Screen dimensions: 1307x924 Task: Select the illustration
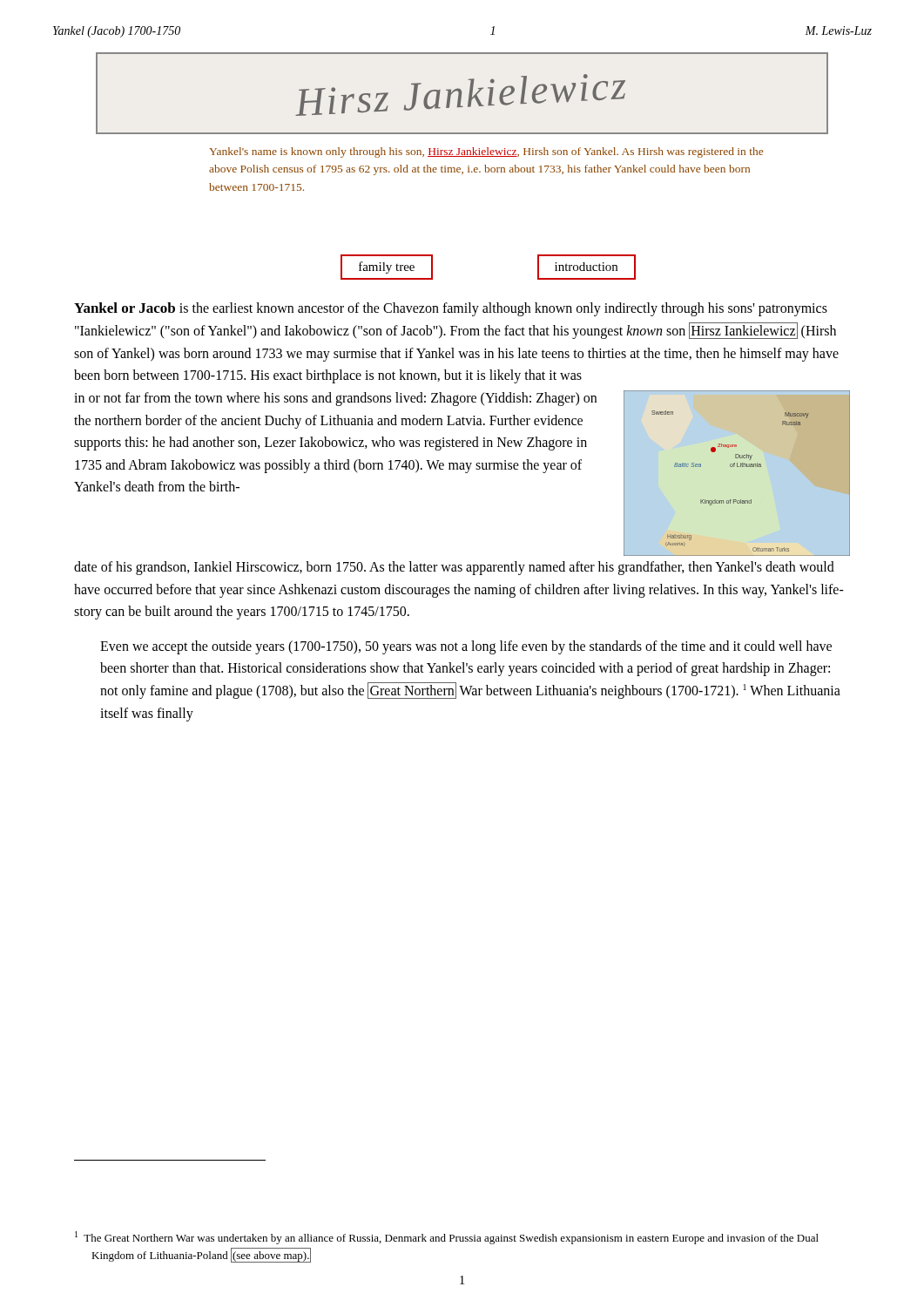[x=462, y=93]
